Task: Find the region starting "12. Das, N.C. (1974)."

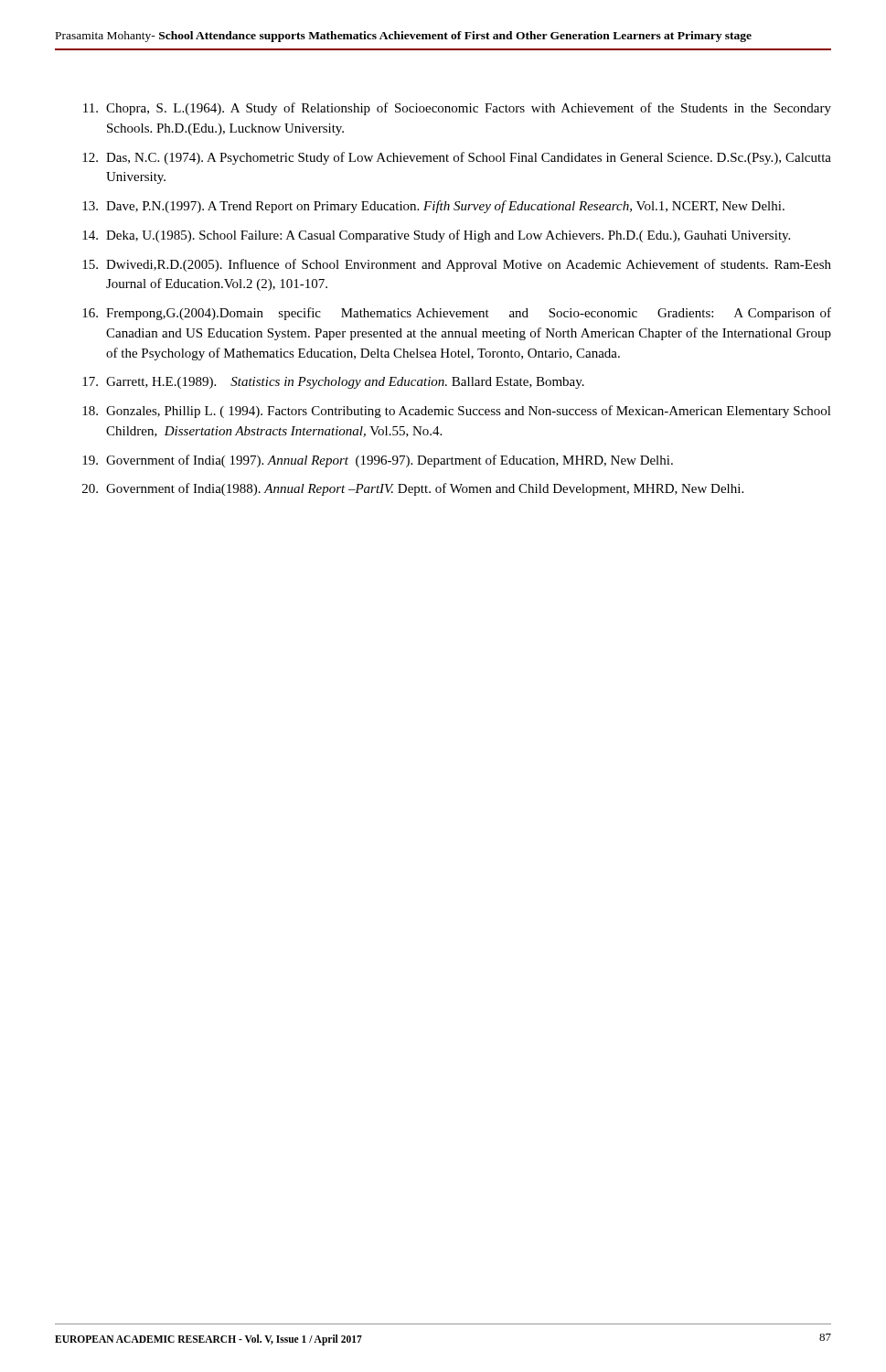Action: pos(443,168)
